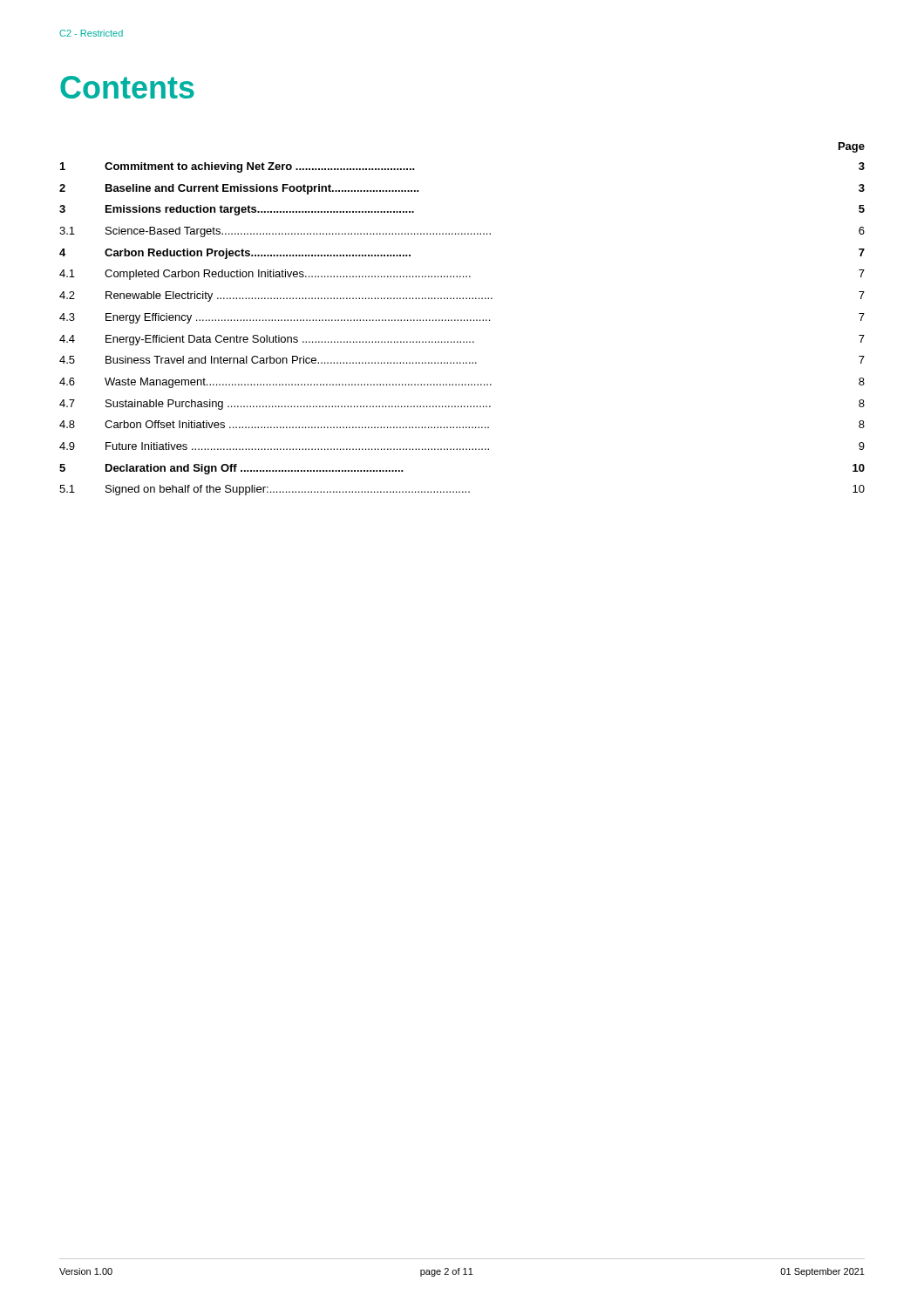Find the list item that reads "4.3 Energy Efficiency"
924x1308 pixels.
(x=462, y=318)
